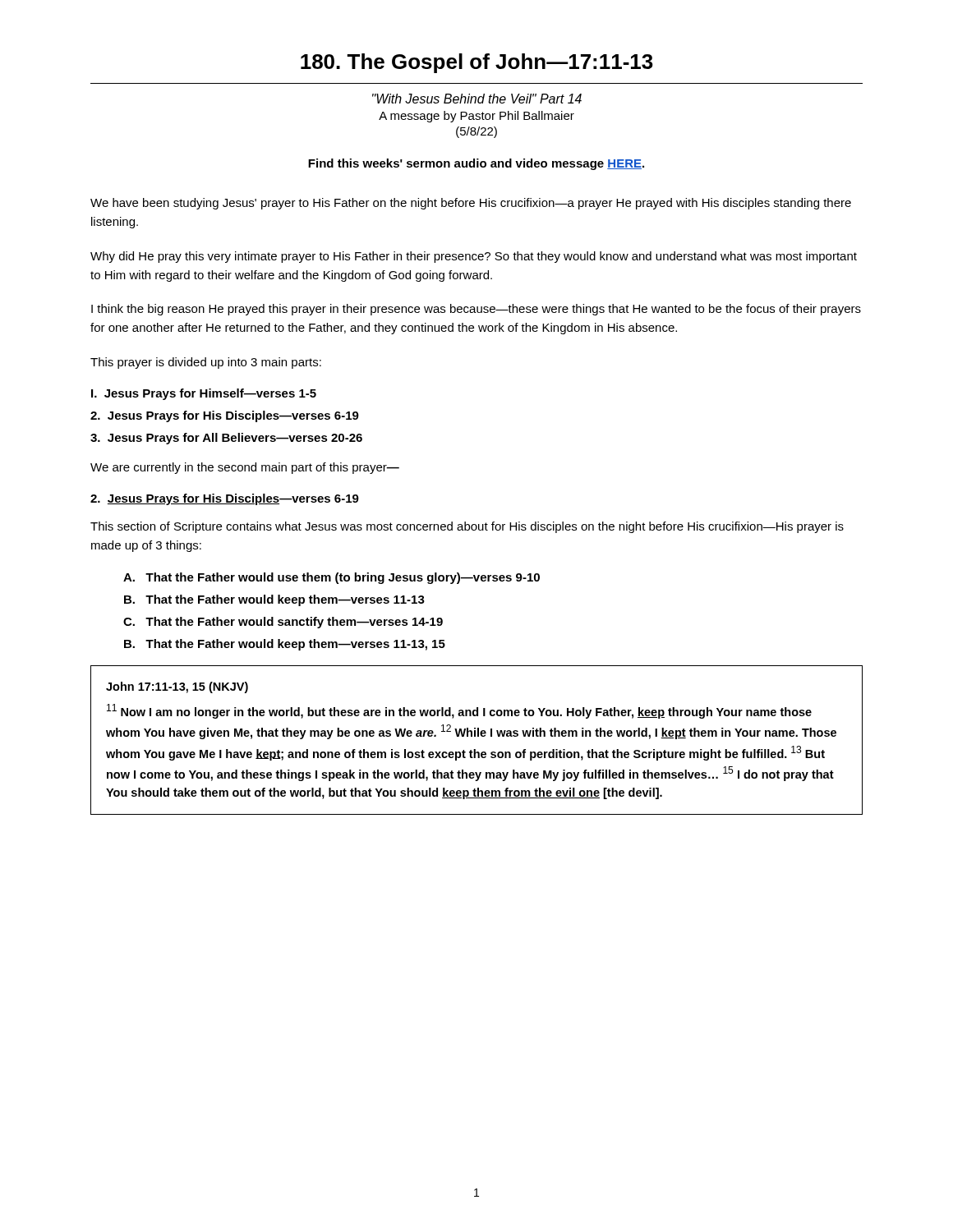Select the region starting "I think the big reason He prayed this"
This screenshot has height=1232, width=953.
coord(476,318)
